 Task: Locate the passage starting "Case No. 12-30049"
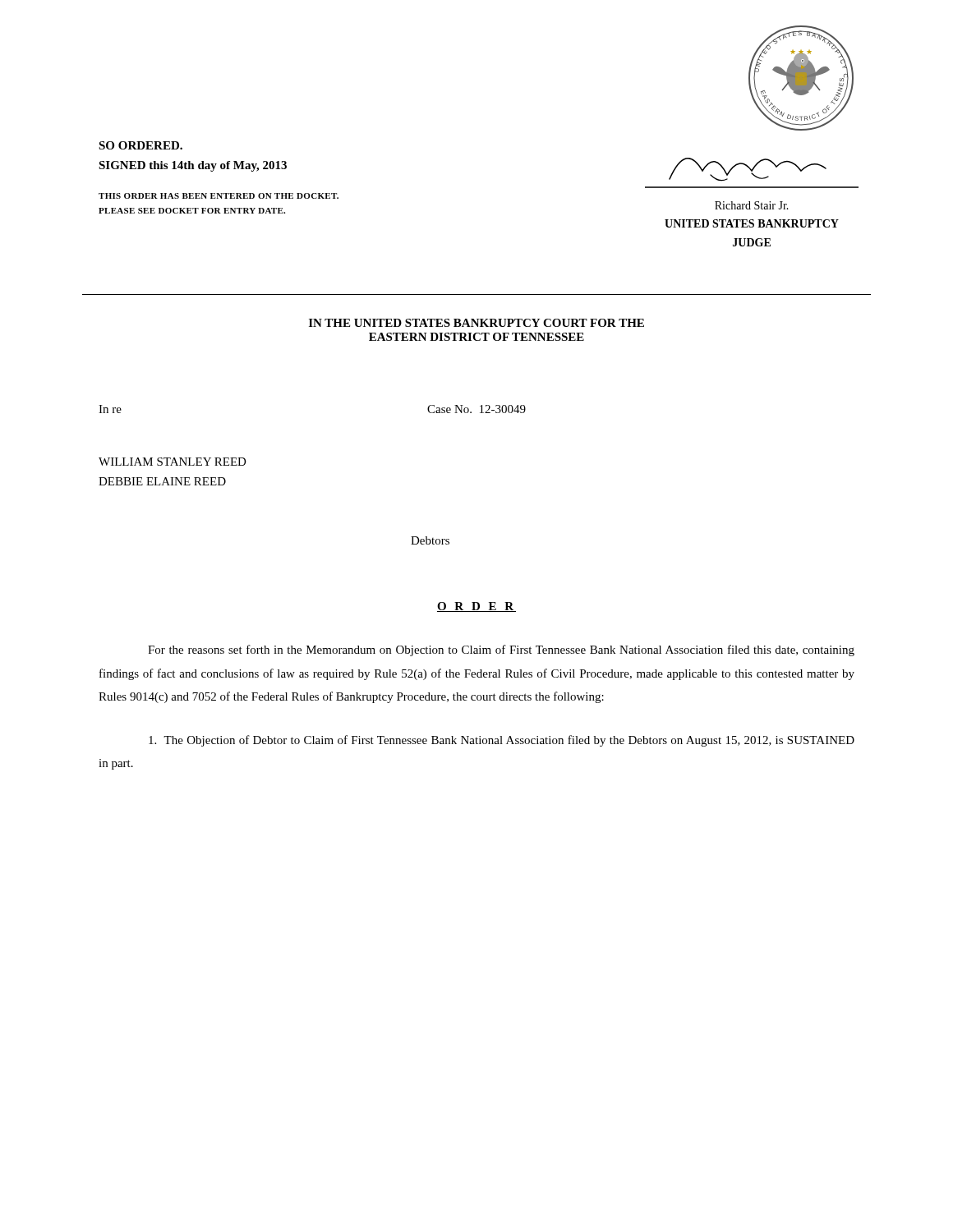476,409
